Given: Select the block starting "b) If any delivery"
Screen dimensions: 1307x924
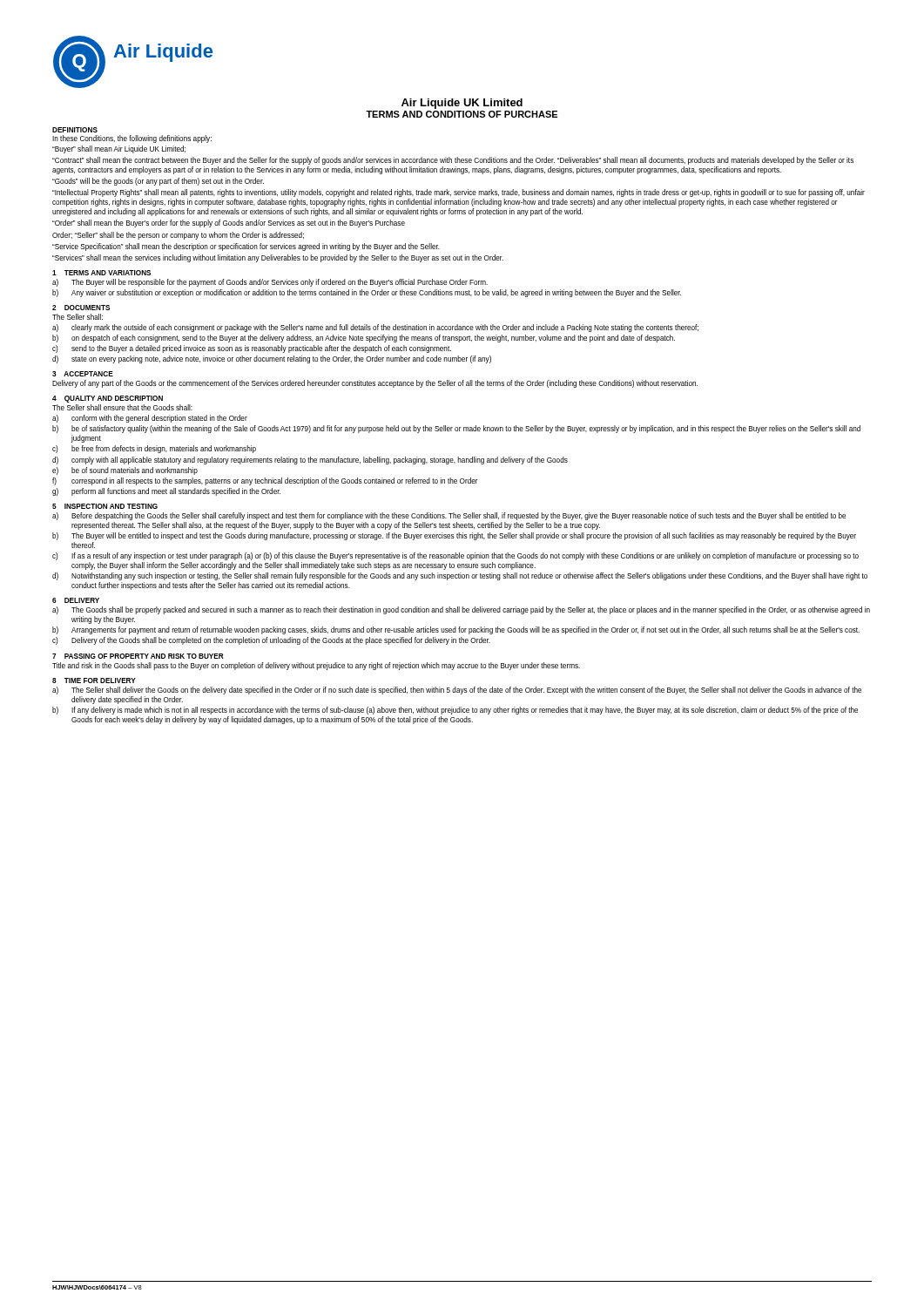Looking at the screenshot, I should click(x=462, y=715).
